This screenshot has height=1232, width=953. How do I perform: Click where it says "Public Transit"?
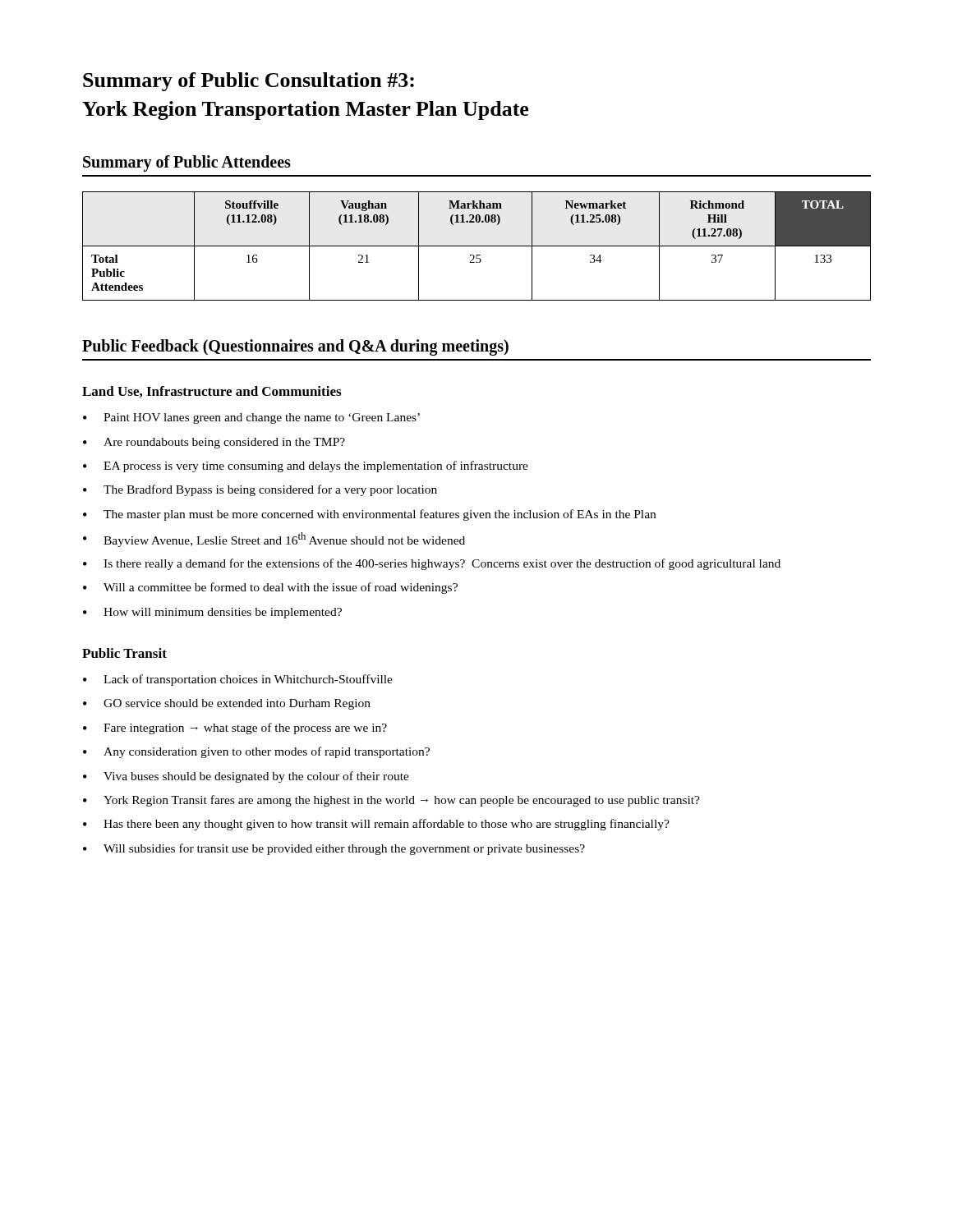[124, 653]
